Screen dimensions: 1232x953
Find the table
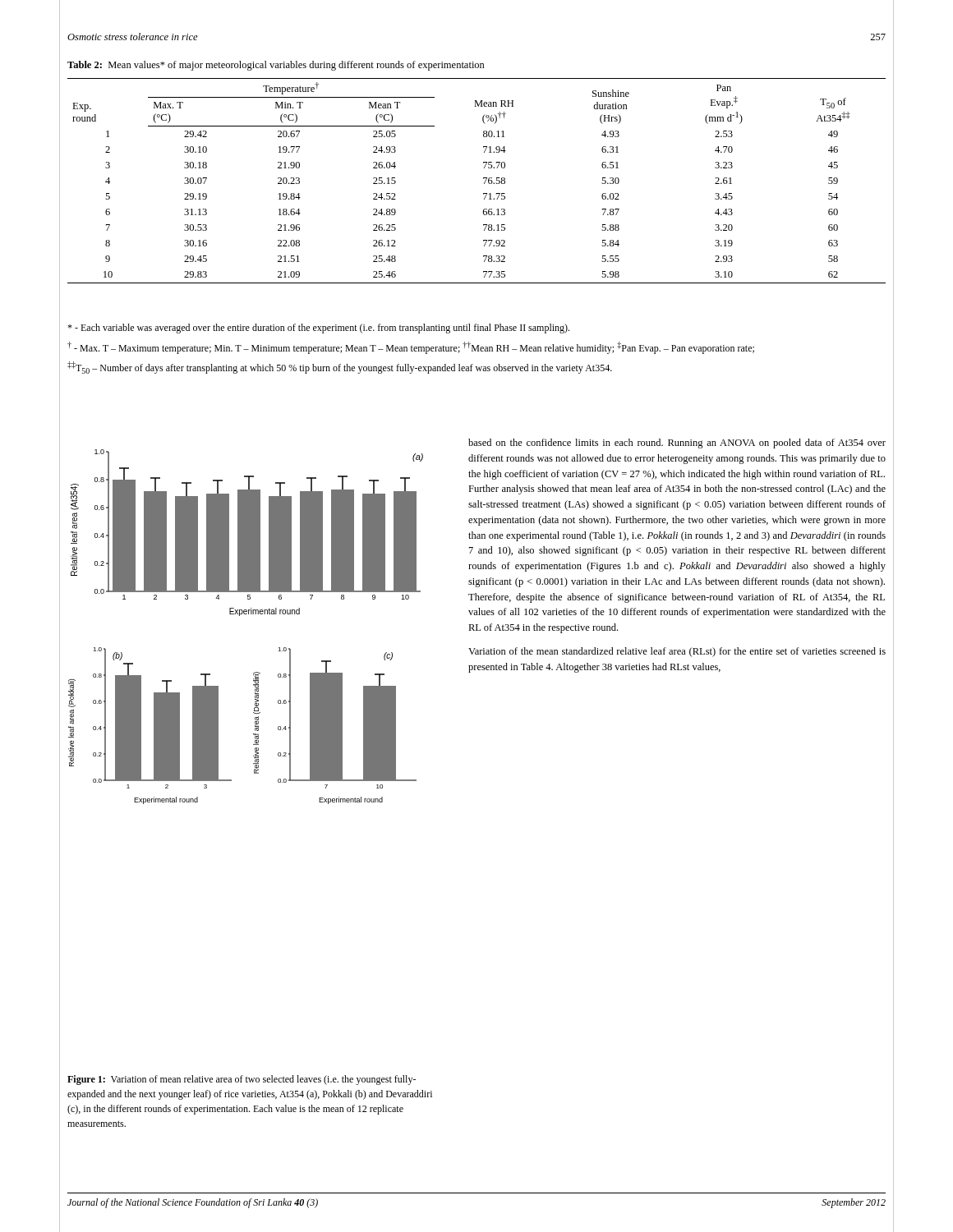pyautogui.click(x=476, y=181)
